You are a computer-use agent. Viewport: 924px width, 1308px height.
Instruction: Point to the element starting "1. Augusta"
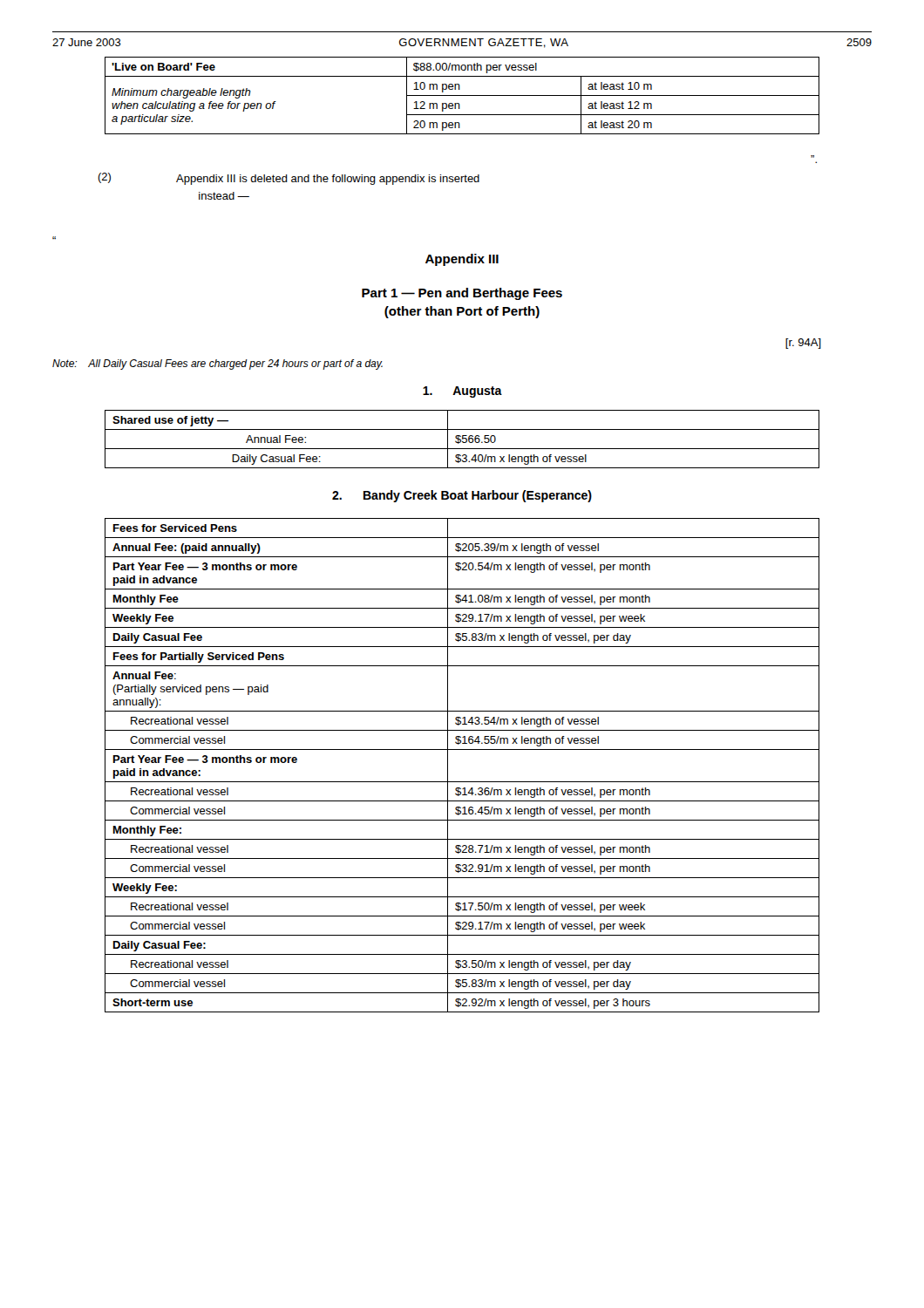click(462, 391)
